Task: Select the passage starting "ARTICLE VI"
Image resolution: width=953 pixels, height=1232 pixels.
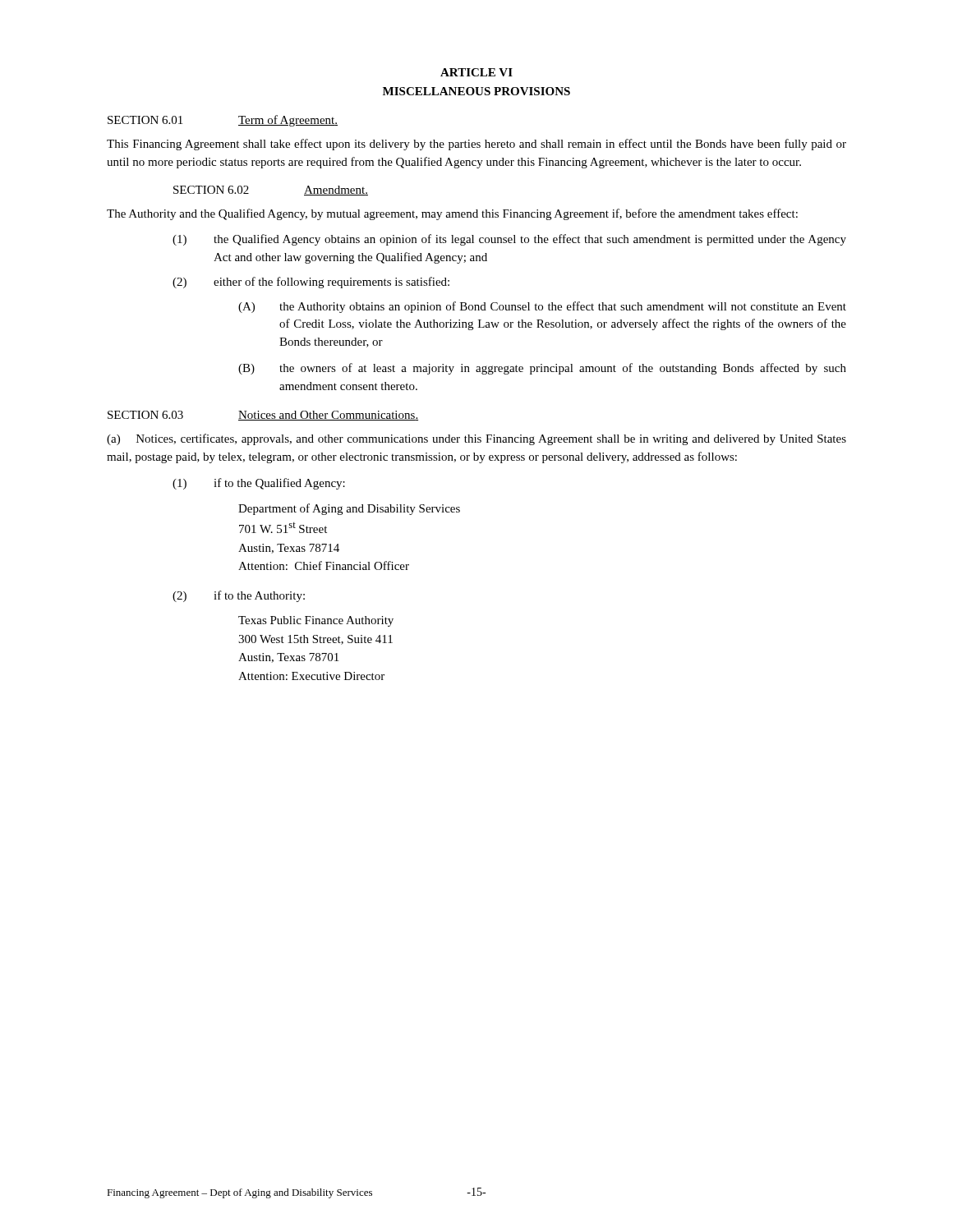Action: pos(476,72)
